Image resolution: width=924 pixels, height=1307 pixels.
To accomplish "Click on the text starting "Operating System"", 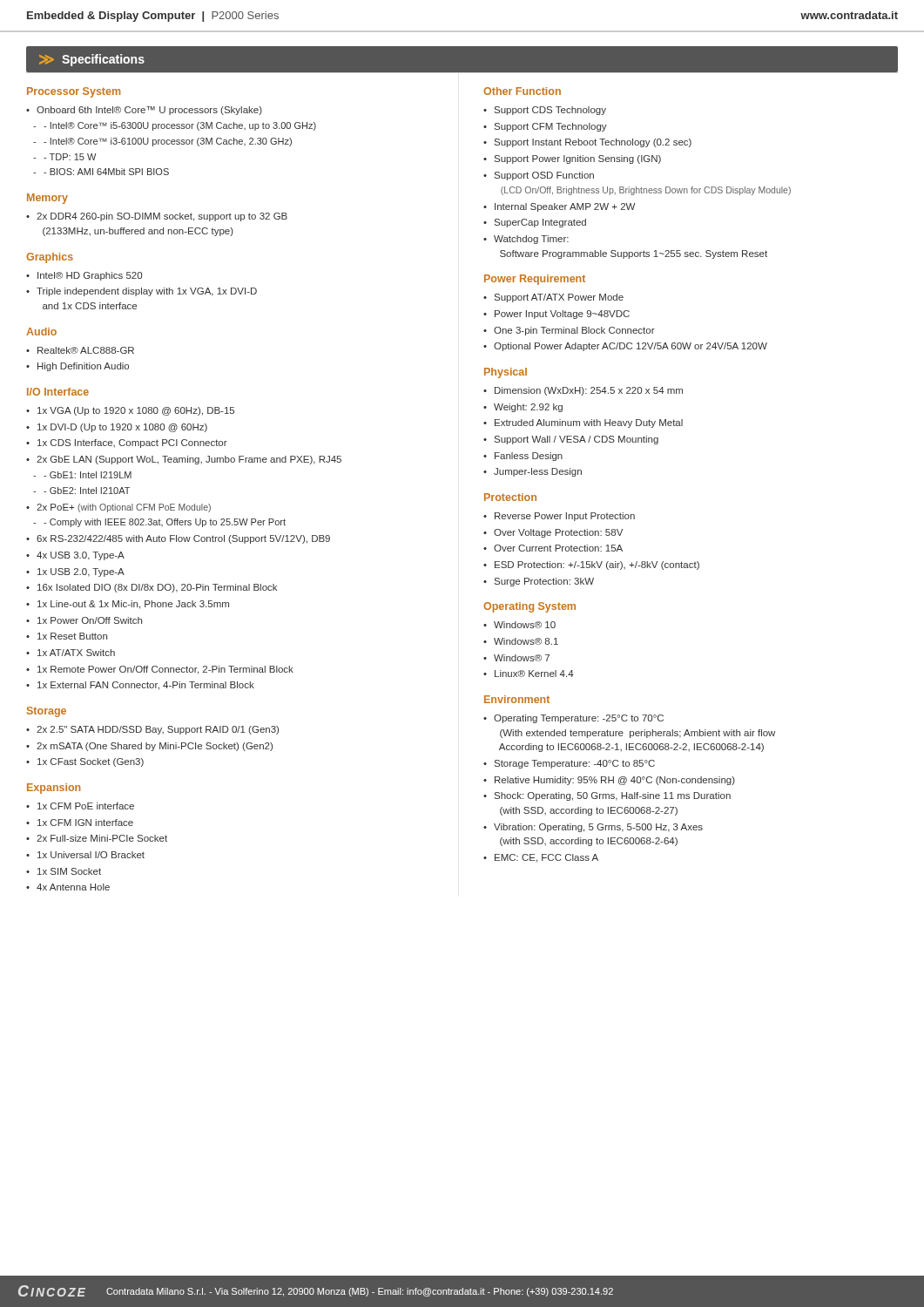I will click(530, 607).
